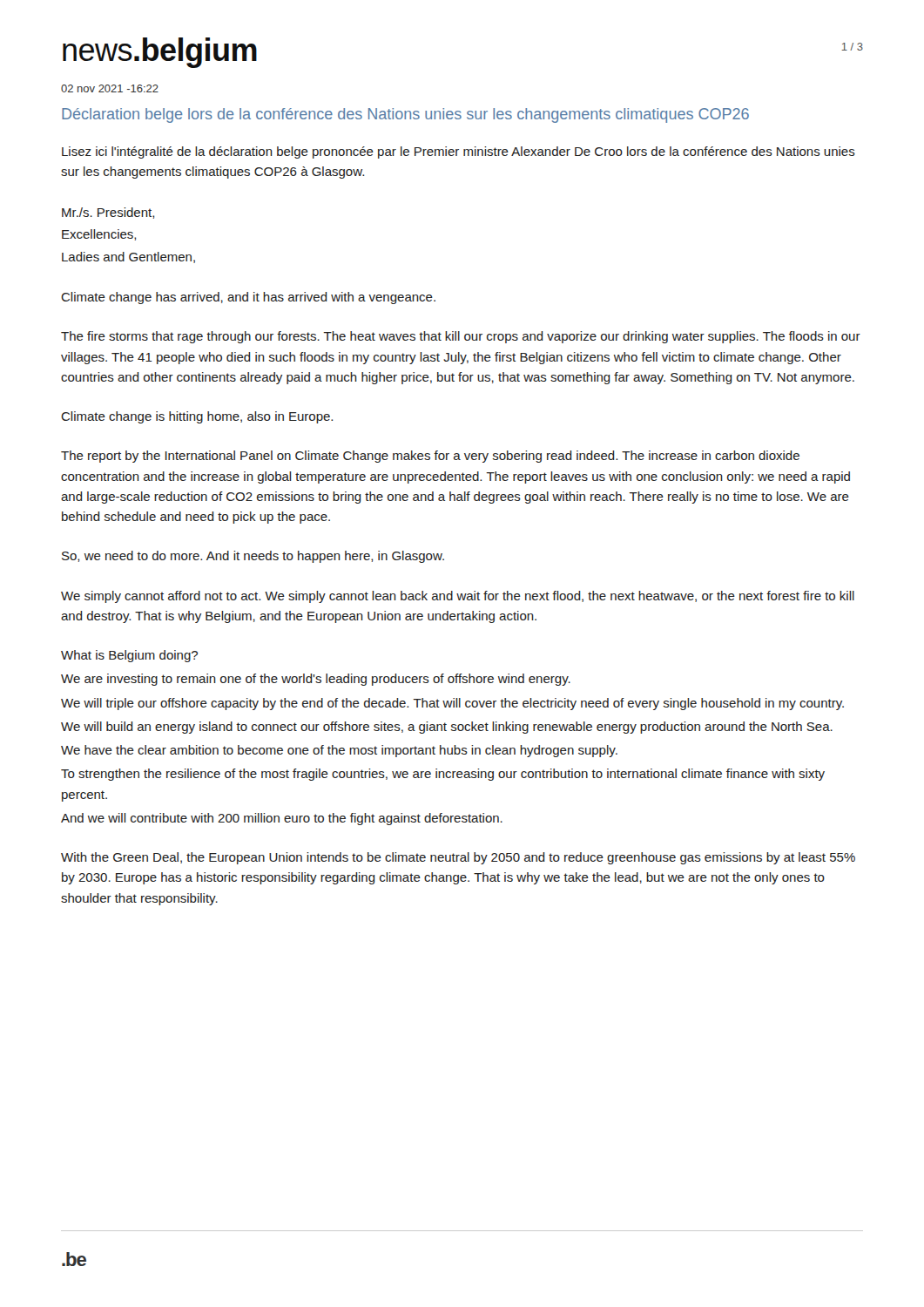Where is the passage that starts "The fire storms that rage through our"?

tap(460, 357)
